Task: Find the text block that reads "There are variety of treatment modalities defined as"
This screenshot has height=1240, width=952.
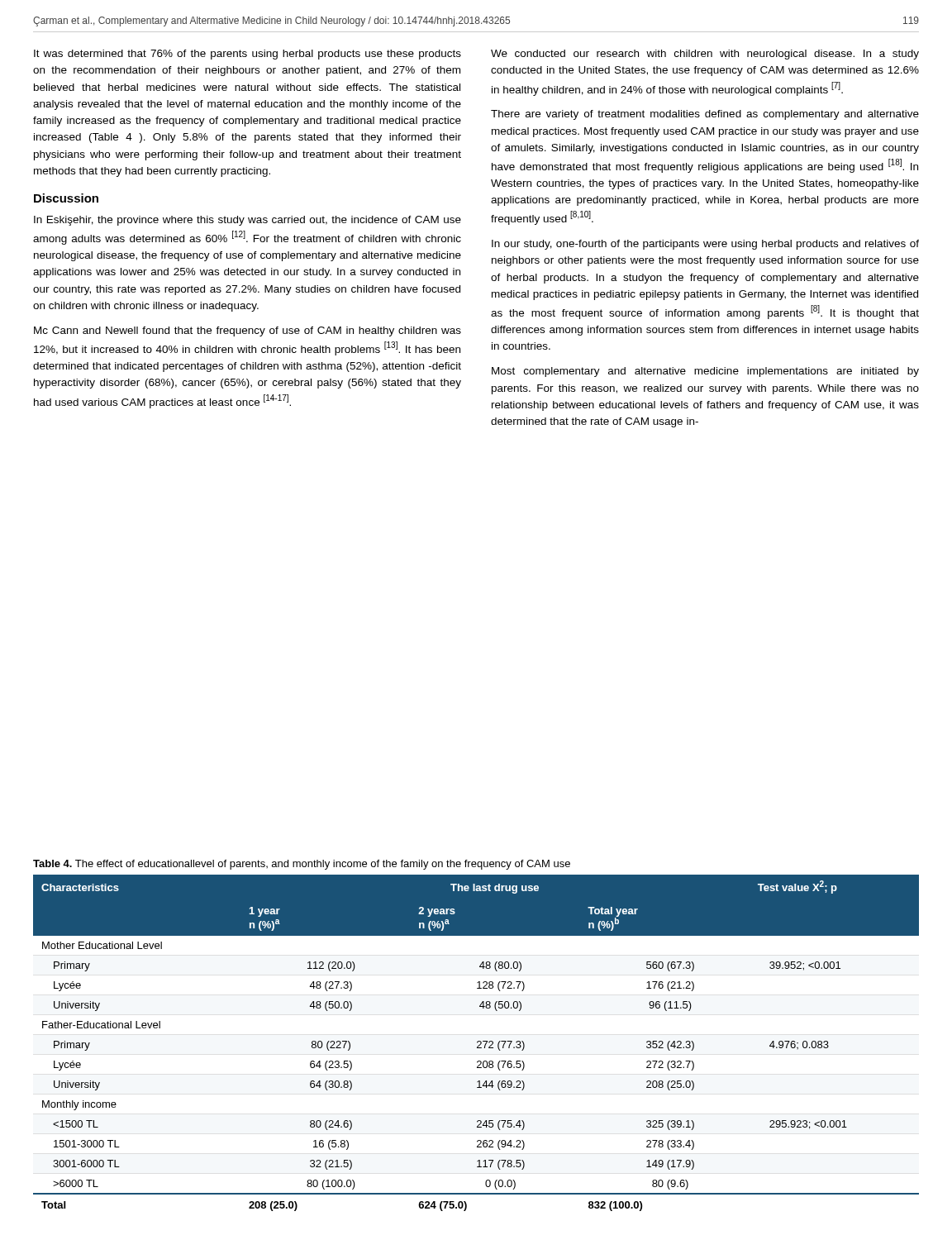Action: pyautogui.click(x=705, y=167)
